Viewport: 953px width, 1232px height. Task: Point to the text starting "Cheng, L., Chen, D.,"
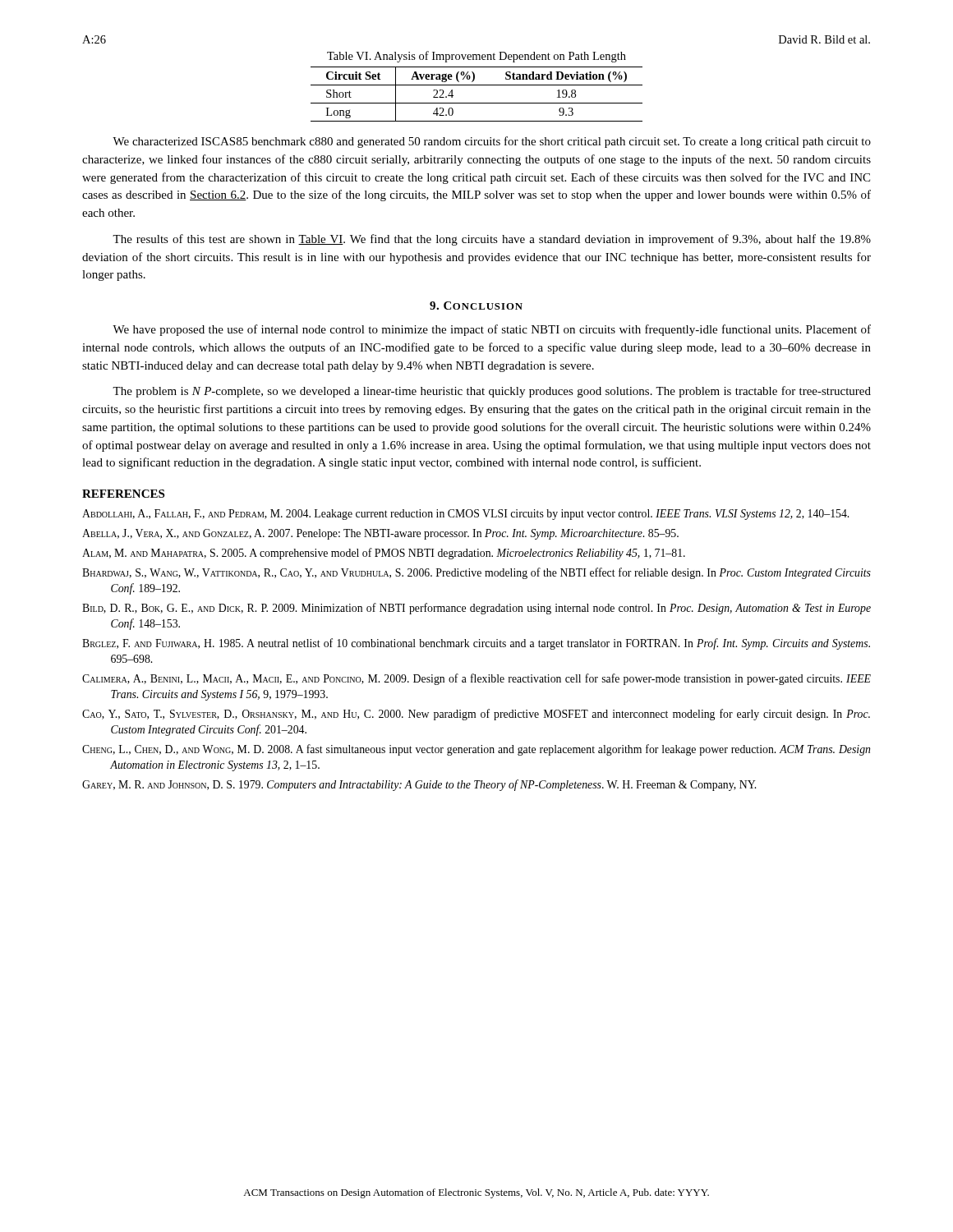coord(476,758)
